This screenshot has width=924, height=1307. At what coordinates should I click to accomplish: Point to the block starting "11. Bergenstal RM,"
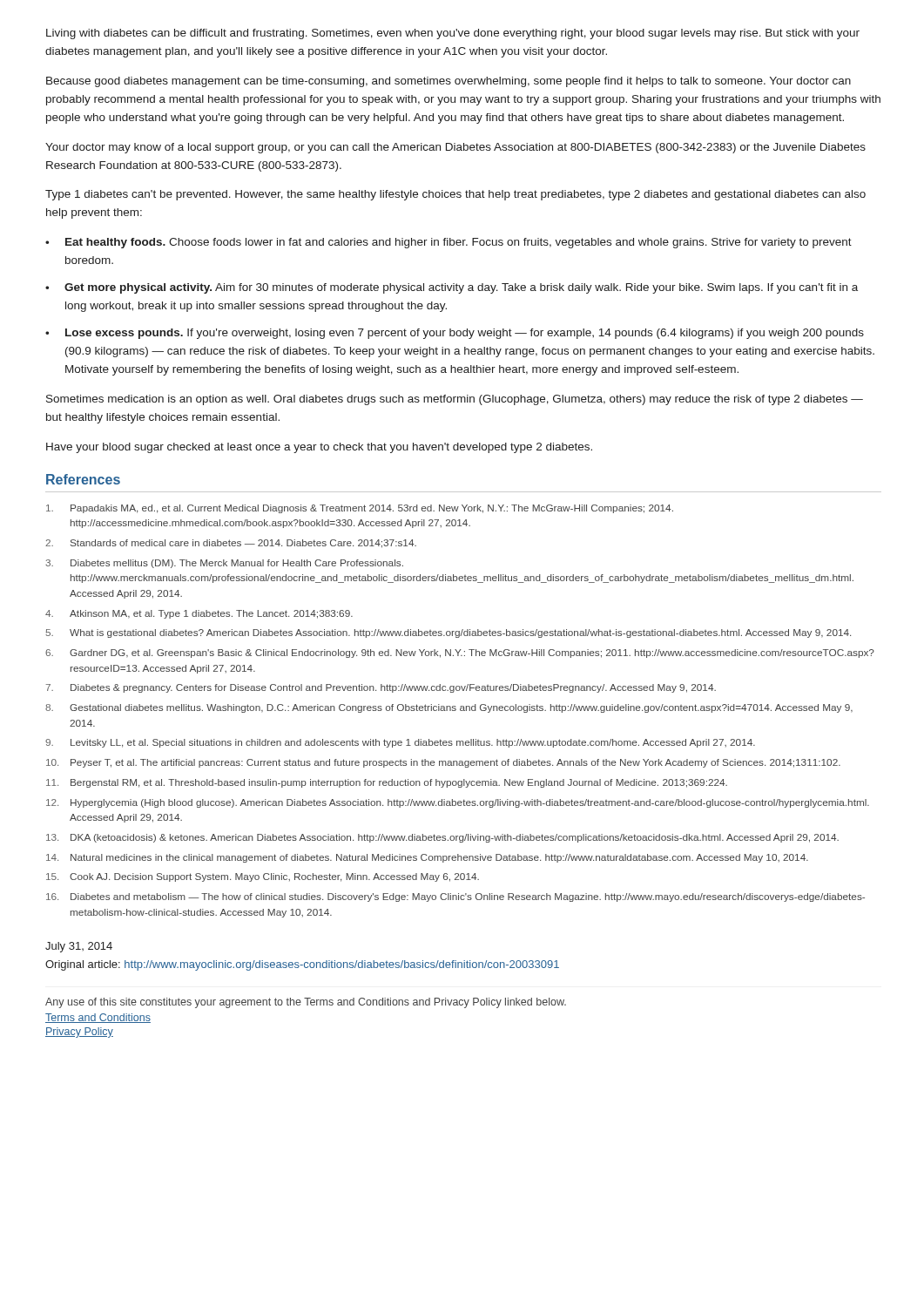tap(463, 783)
